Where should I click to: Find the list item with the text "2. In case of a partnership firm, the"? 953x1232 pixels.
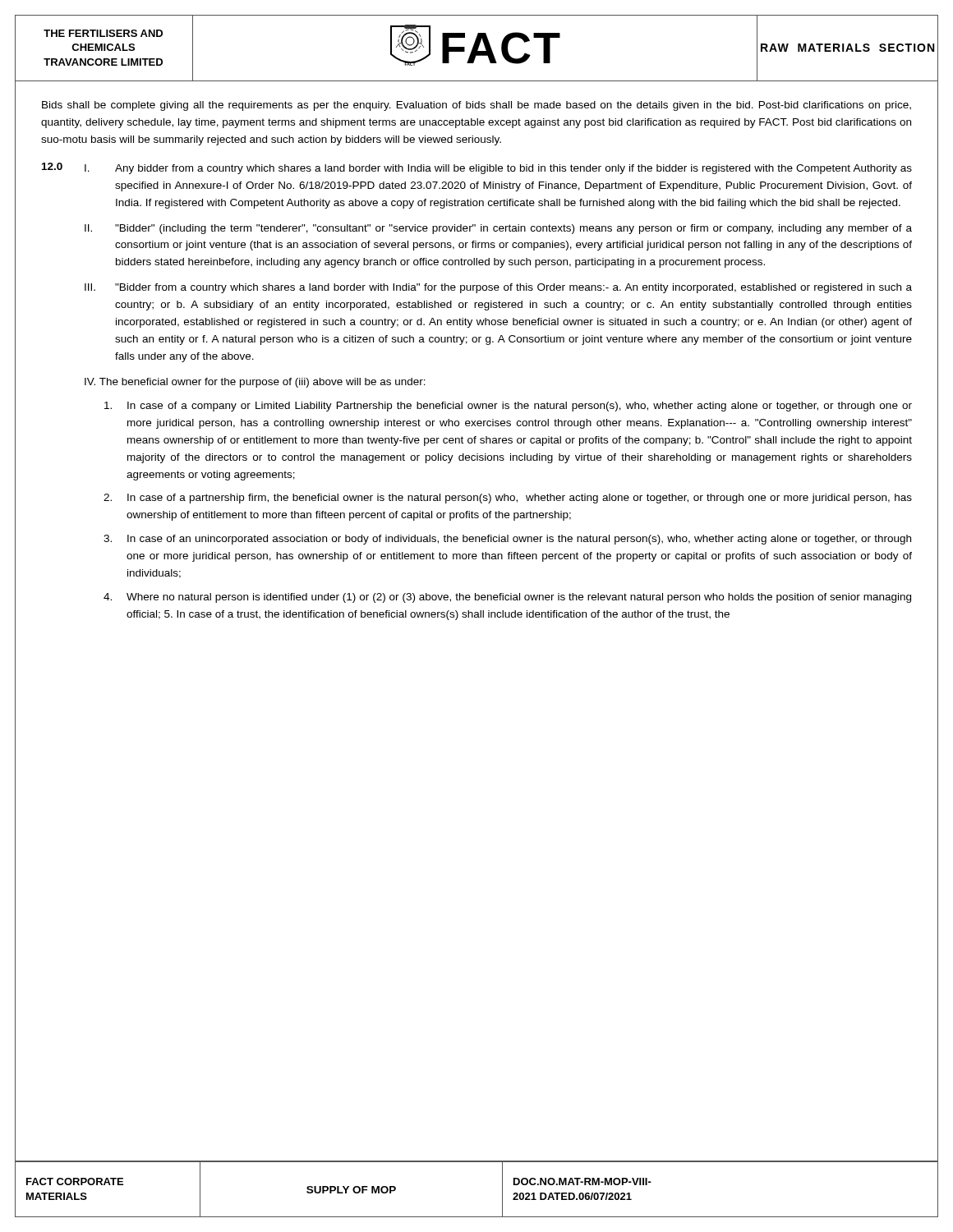click(x=508, y=507)
